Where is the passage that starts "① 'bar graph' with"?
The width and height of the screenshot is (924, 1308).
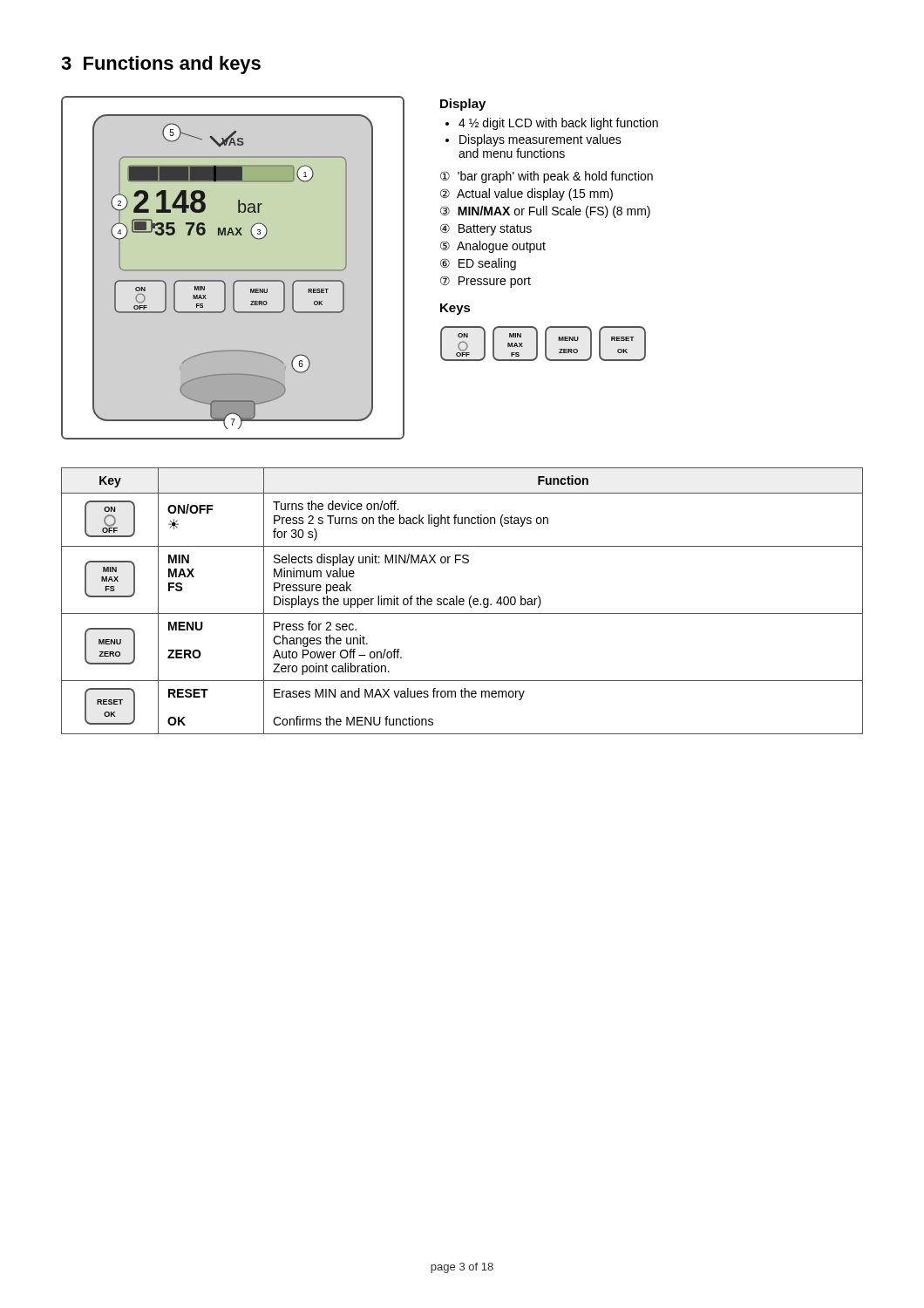click(546, 176)
